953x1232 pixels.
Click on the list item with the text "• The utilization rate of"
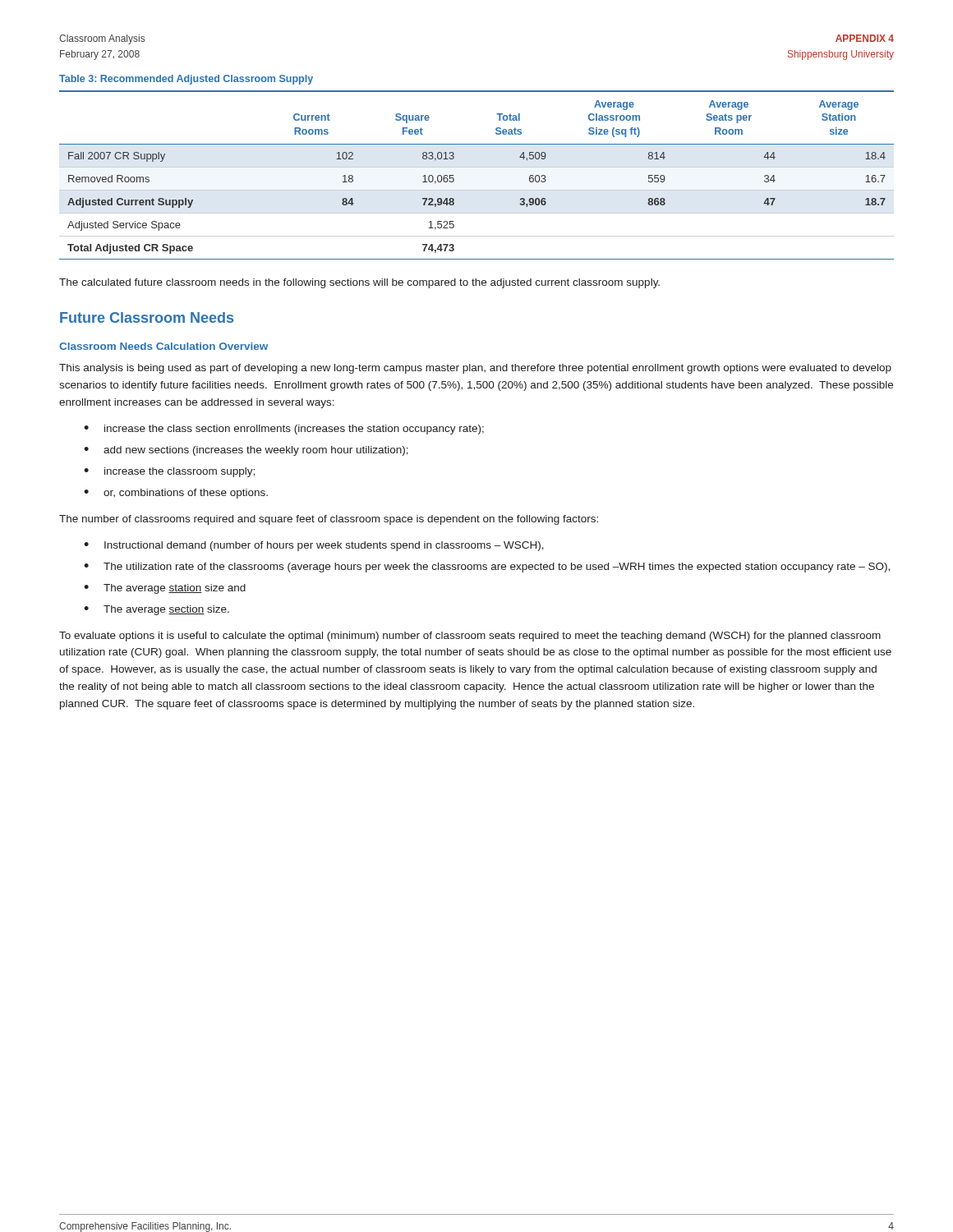[487, 567]
